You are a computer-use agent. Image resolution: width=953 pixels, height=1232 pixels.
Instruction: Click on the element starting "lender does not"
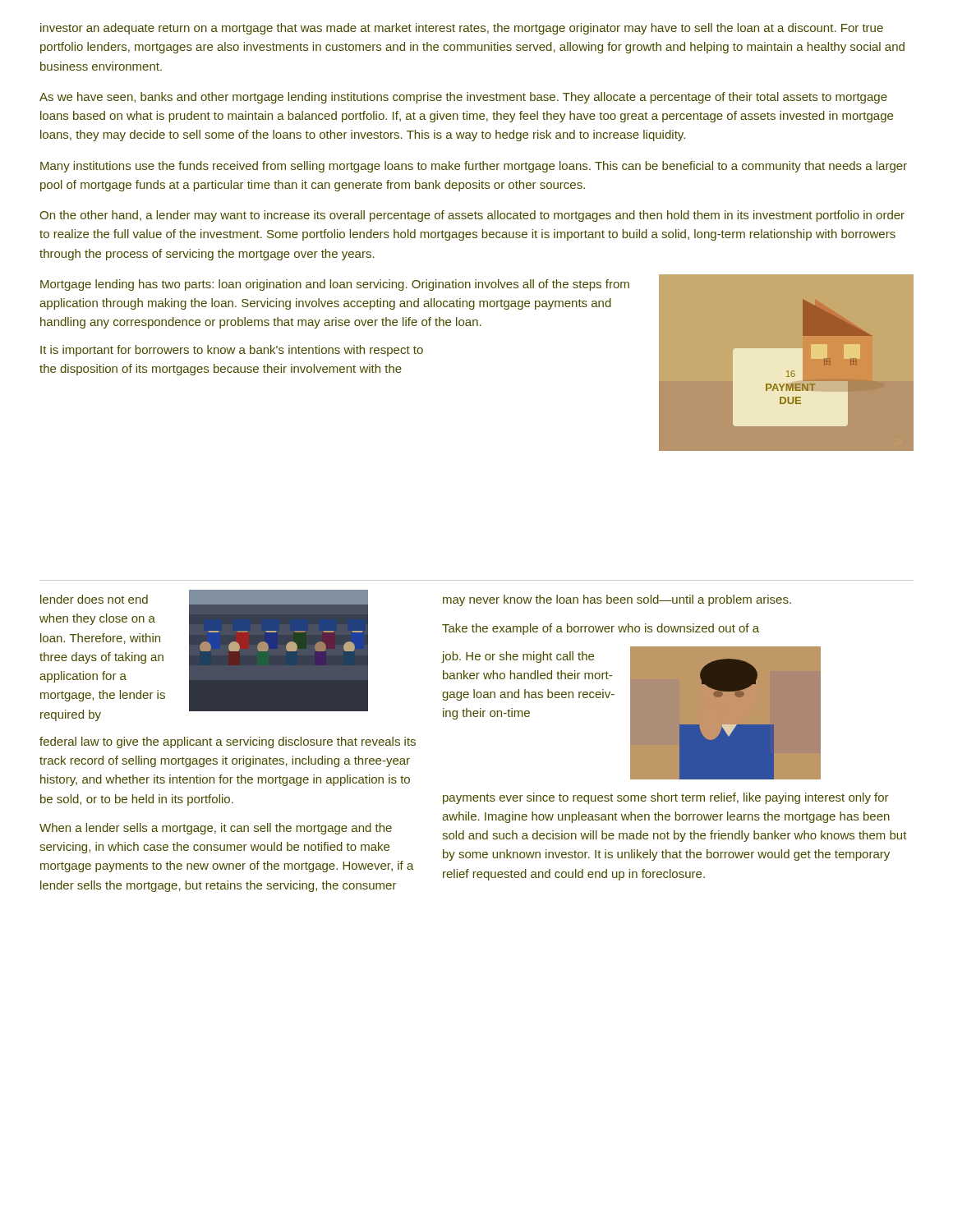(x=102, y=656)
